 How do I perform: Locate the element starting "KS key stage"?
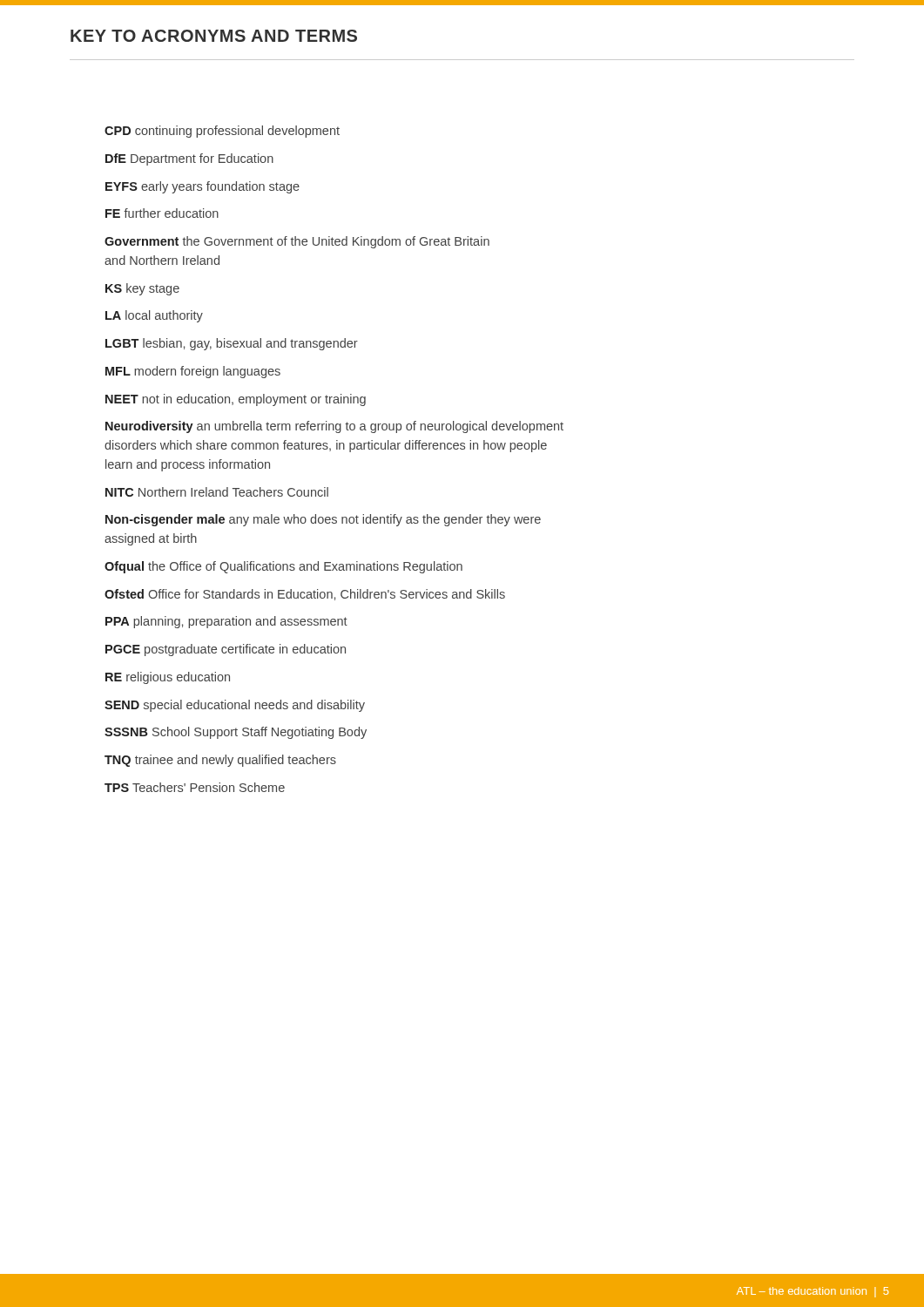pyautogui.click(x=142, y=288)
